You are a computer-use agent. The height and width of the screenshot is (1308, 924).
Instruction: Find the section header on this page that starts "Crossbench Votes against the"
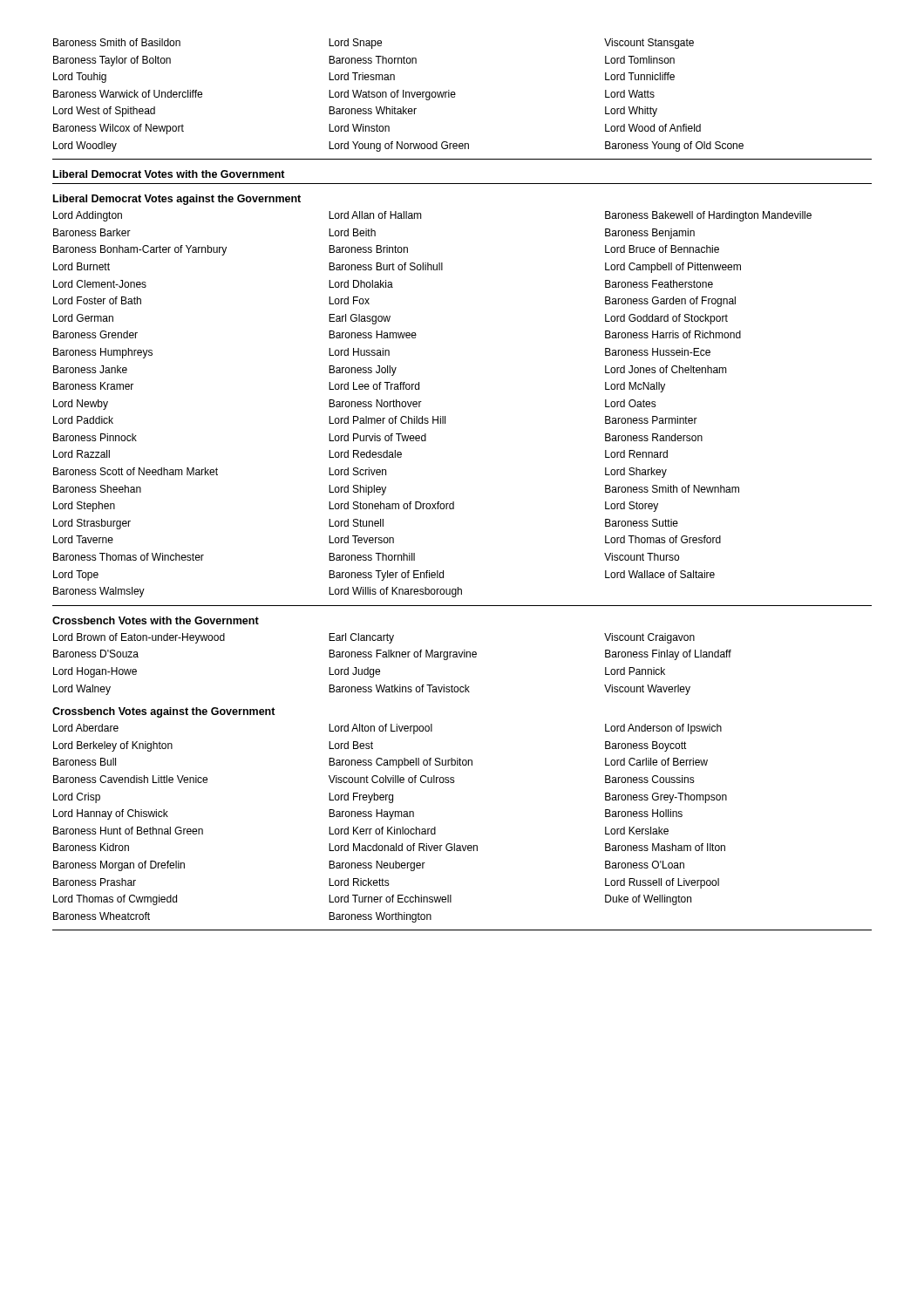click(x=164, y=712)
